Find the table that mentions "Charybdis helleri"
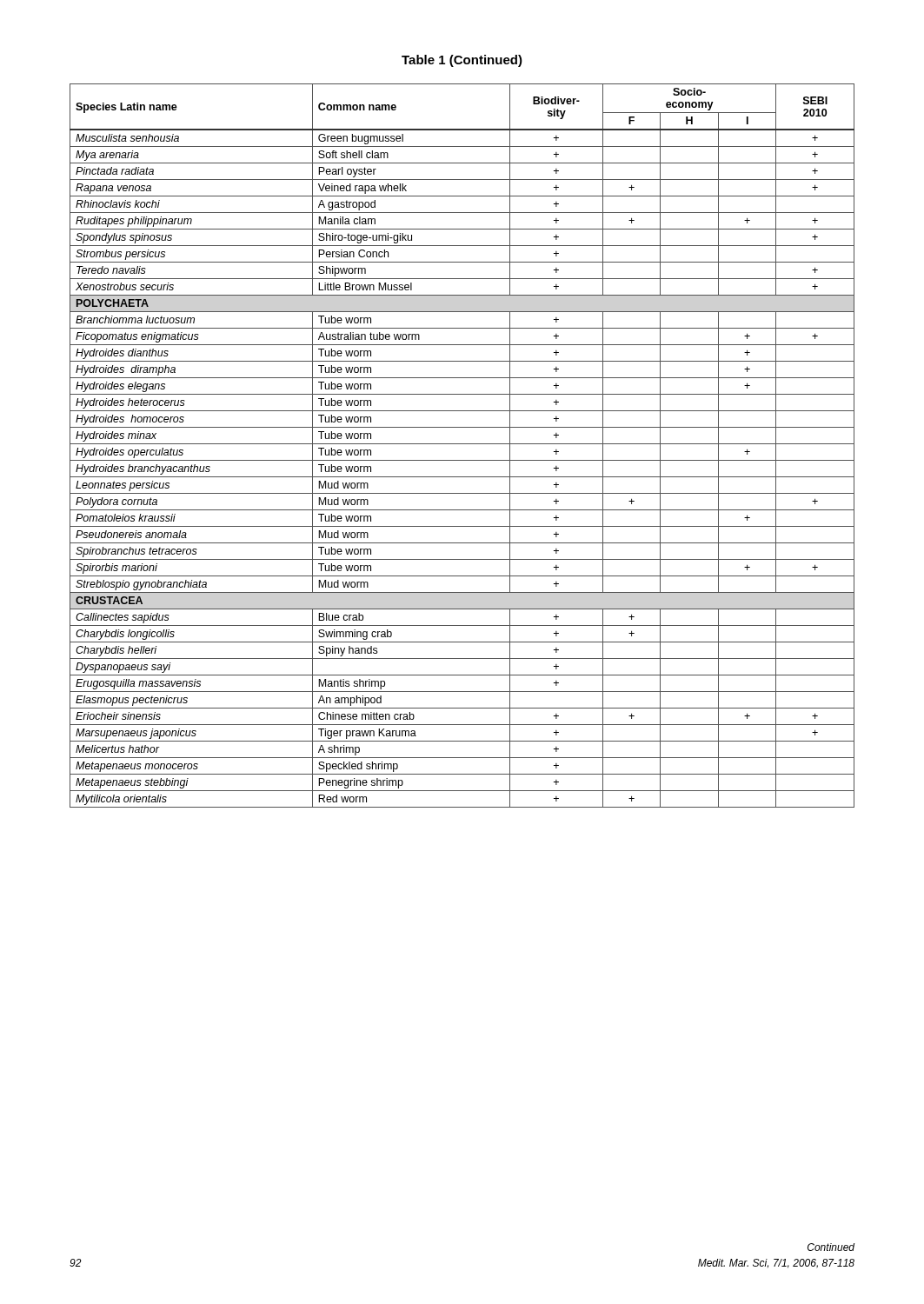The height and width of the screenshot is (1304, 924). [462, 446]
